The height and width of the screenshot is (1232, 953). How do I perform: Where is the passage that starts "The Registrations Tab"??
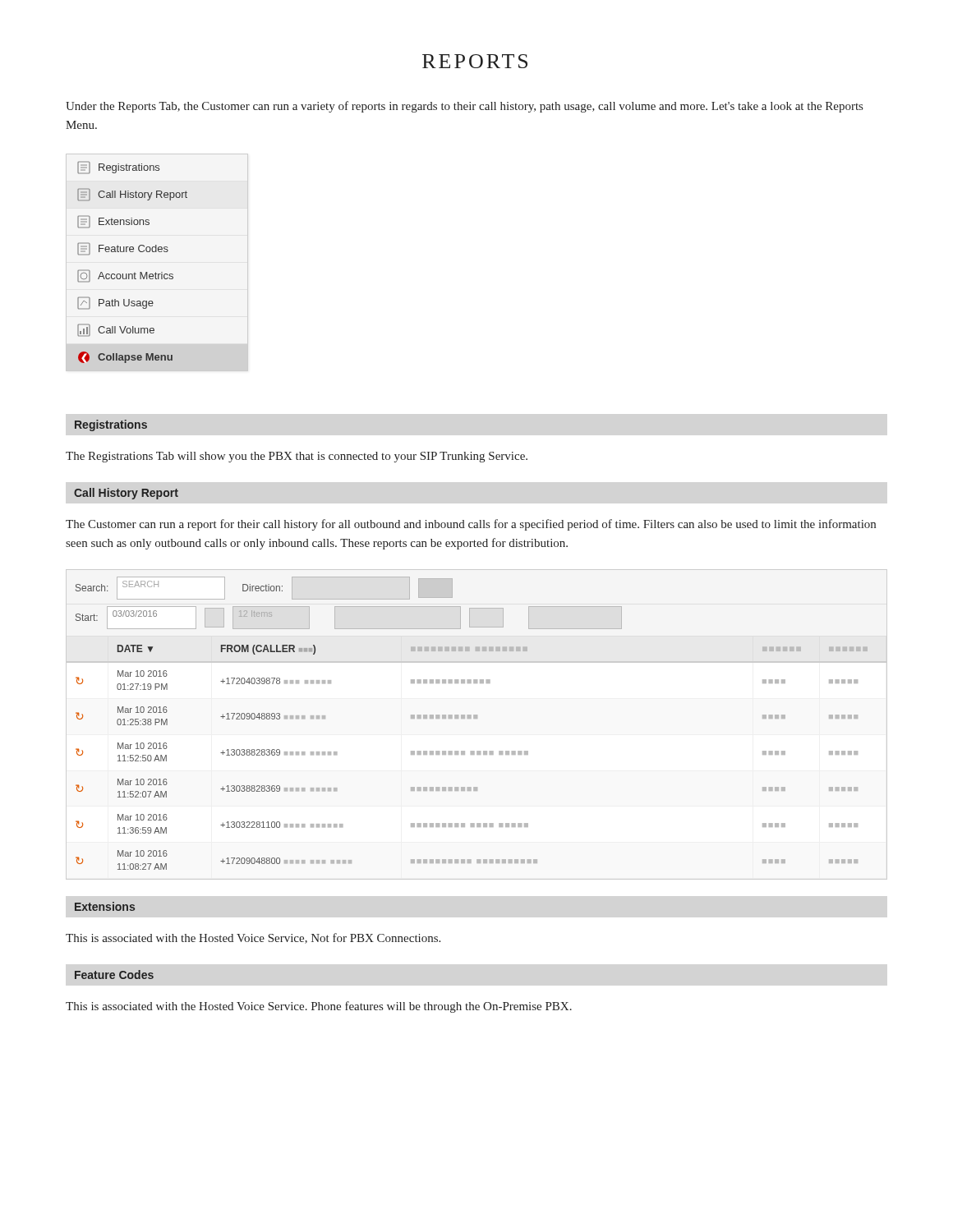pyautogui.click(x=297, y=455)
